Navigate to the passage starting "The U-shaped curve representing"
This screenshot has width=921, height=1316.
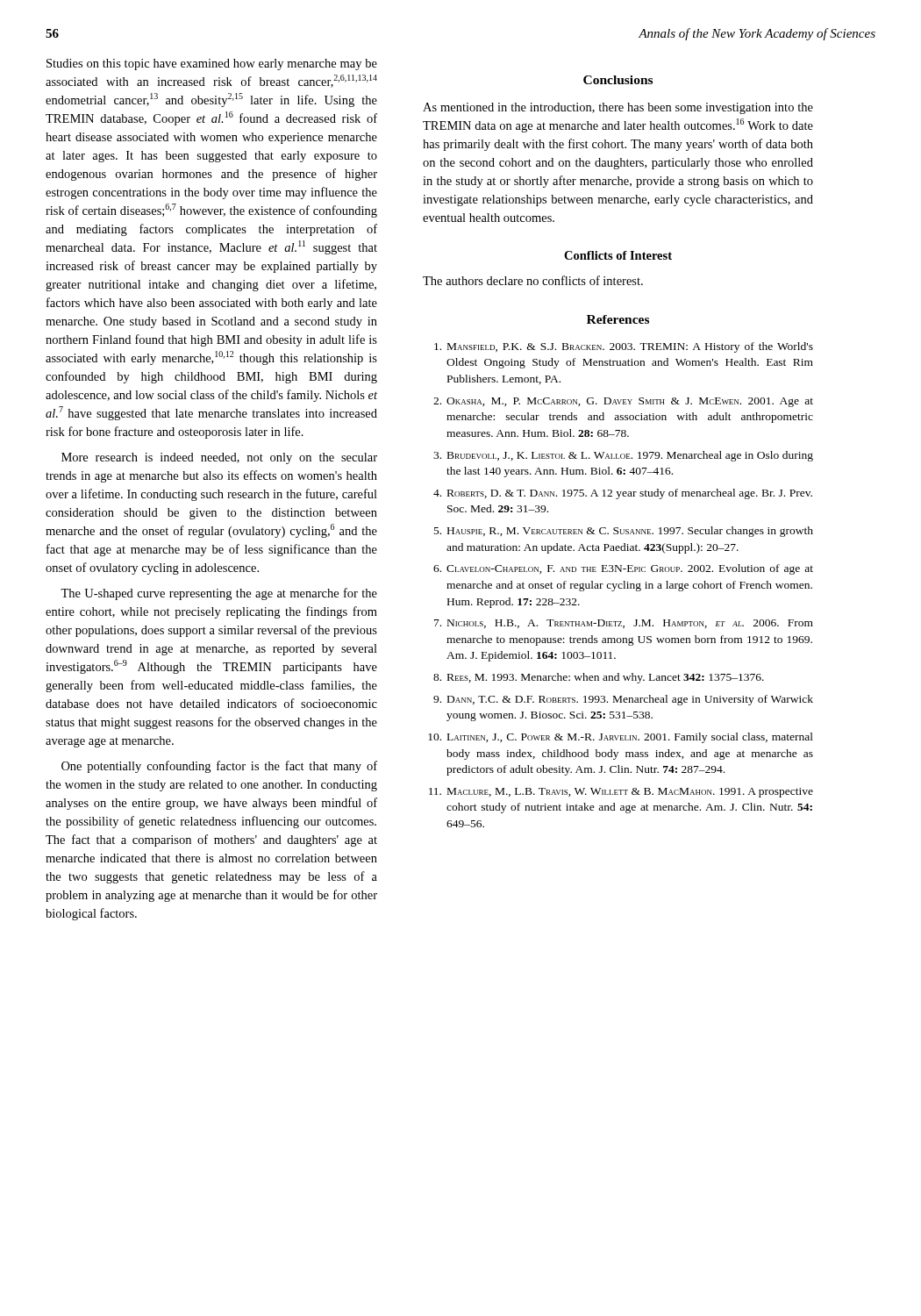pos(211,667)
